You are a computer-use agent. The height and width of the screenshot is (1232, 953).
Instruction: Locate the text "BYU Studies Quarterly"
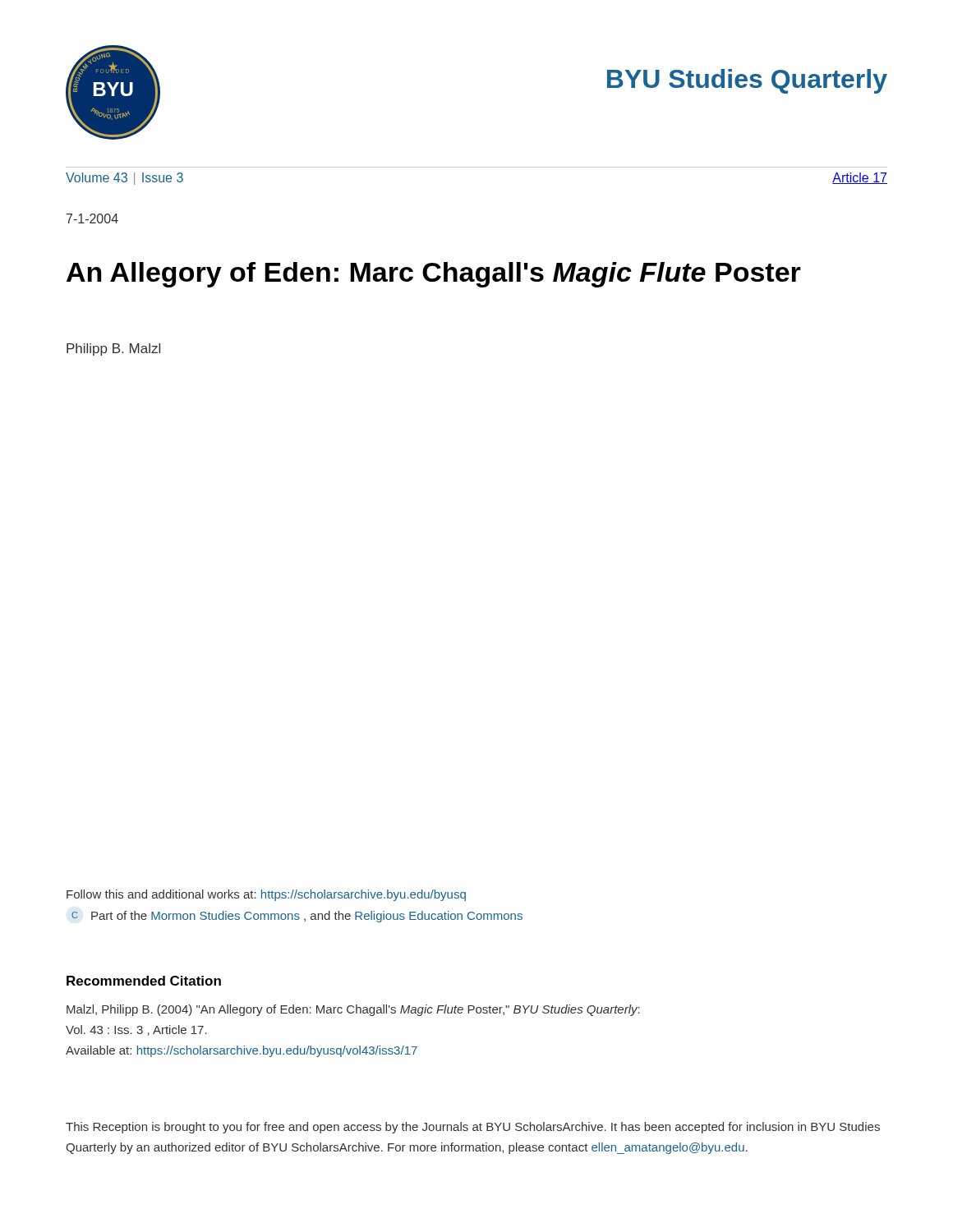(x=746, y=79)
